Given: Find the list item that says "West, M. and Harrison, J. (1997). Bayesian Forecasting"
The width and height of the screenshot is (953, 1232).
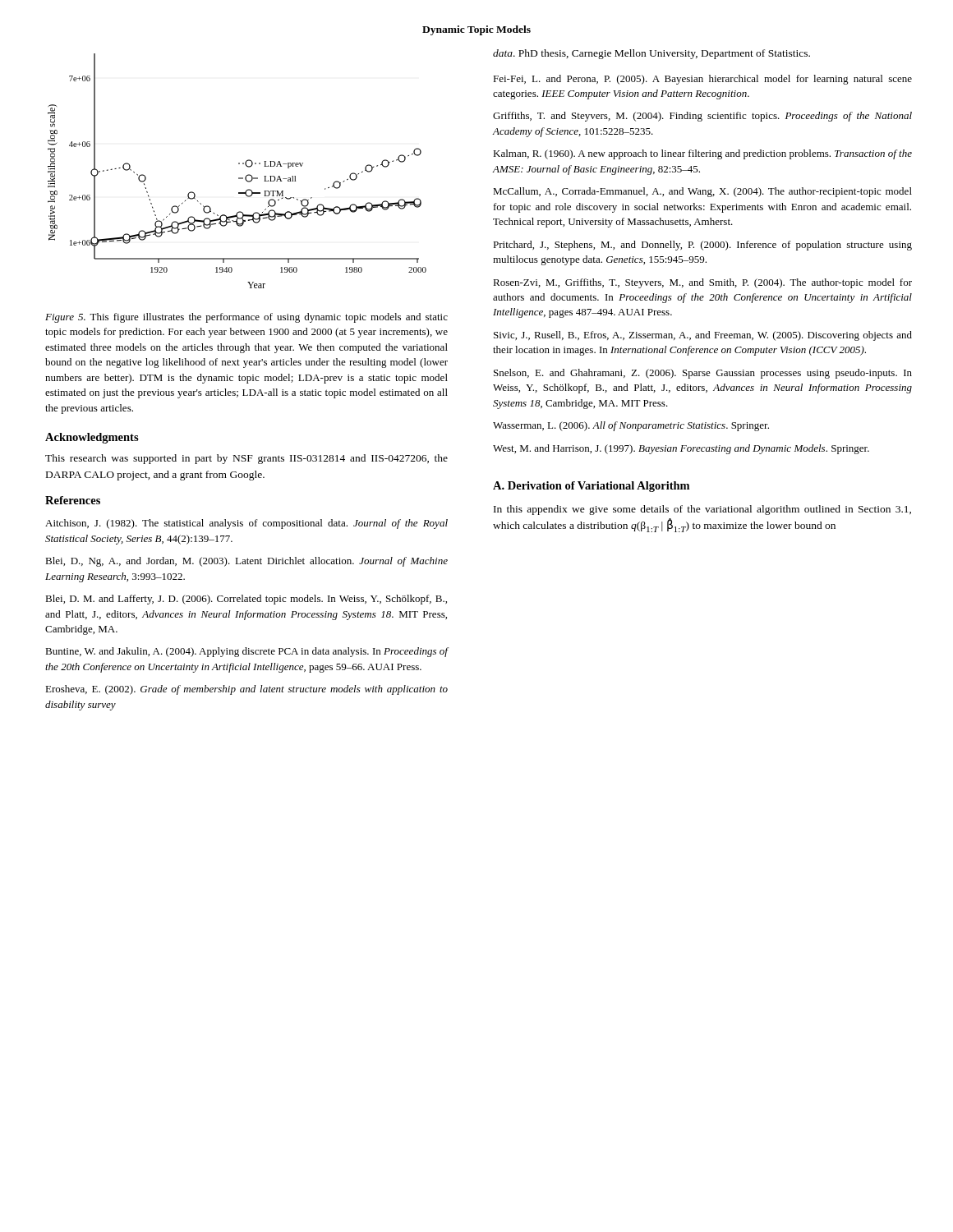Looking at the screenshot, I should [x=681, y=448].
